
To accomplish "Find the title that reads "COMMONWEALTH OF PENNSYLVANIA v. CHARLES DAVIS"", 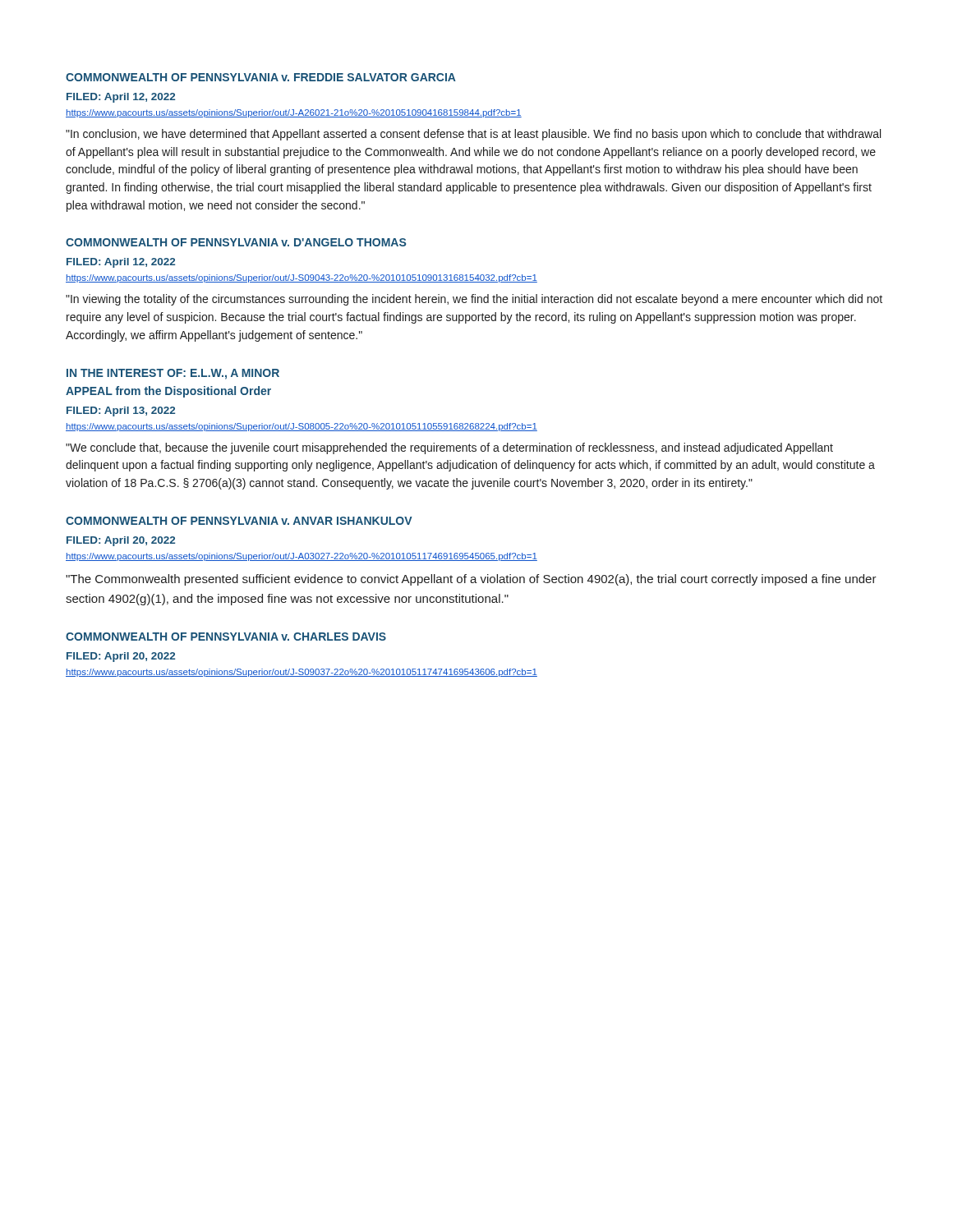I will (x=226, y=636).
